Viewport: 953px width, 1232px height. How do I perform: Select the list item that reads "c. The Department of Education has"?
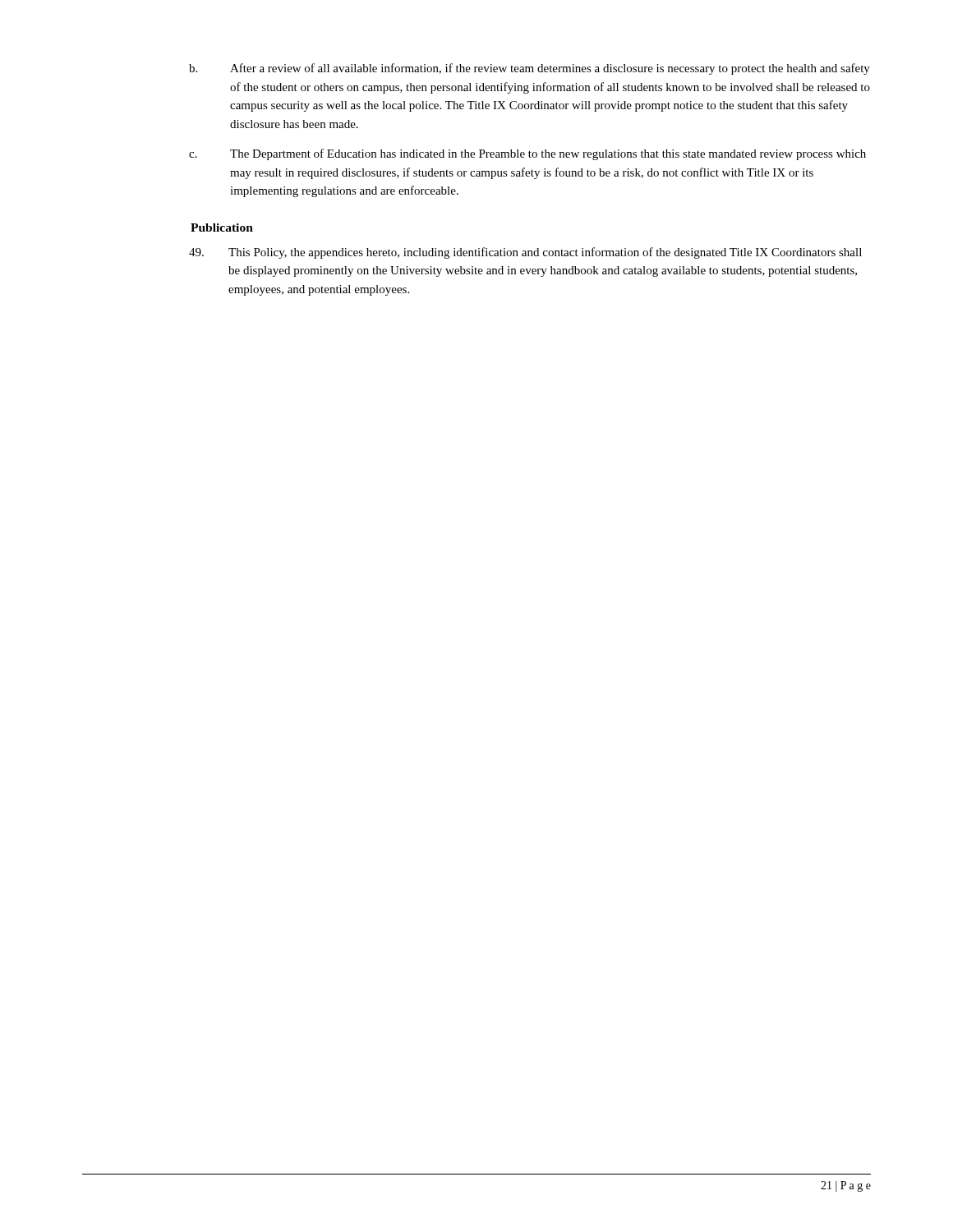(x=530, y=172)
